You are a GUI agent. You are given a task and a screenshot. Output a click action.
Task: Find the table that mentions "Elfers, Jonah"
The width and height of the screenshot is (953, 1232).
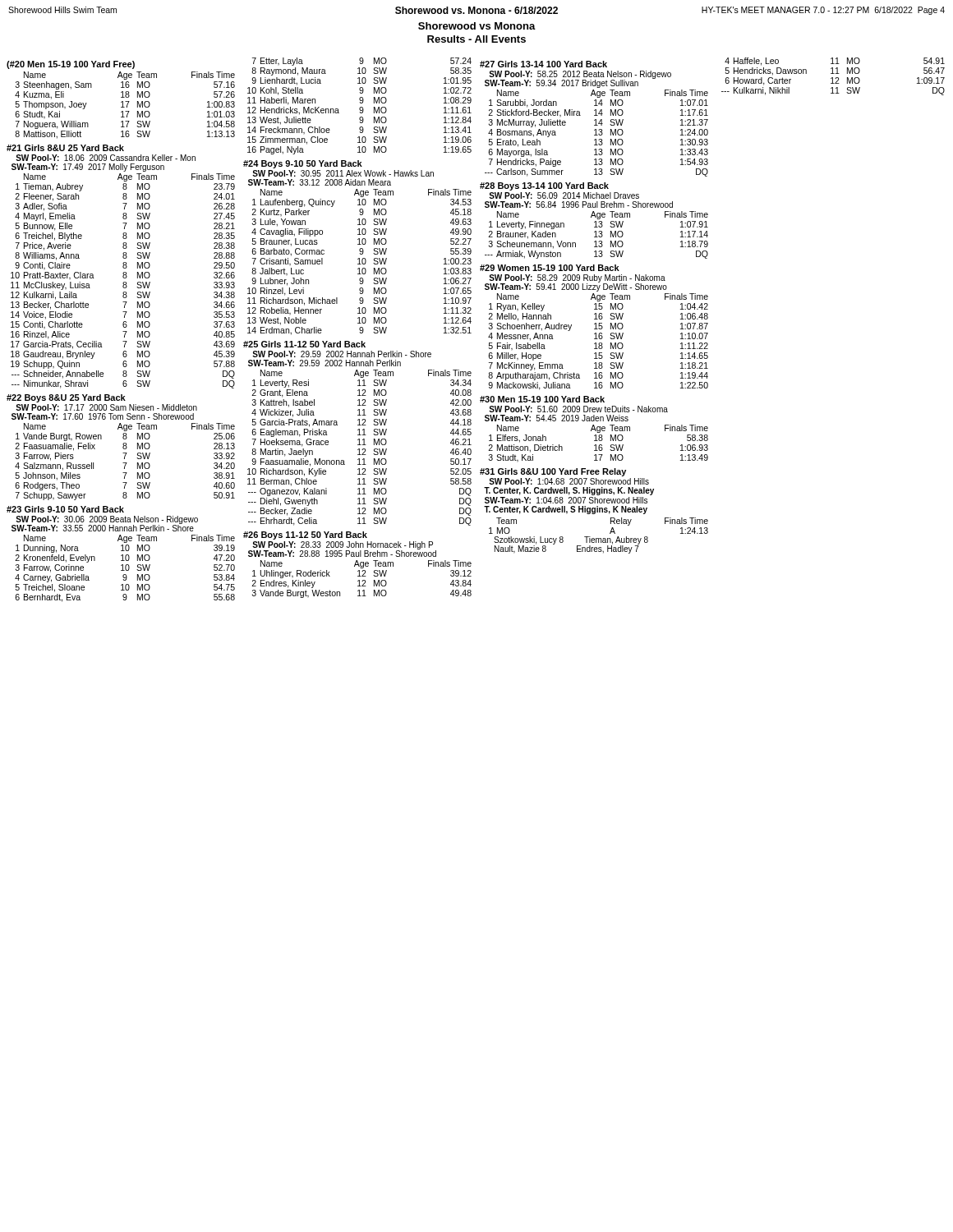(595, 428)
